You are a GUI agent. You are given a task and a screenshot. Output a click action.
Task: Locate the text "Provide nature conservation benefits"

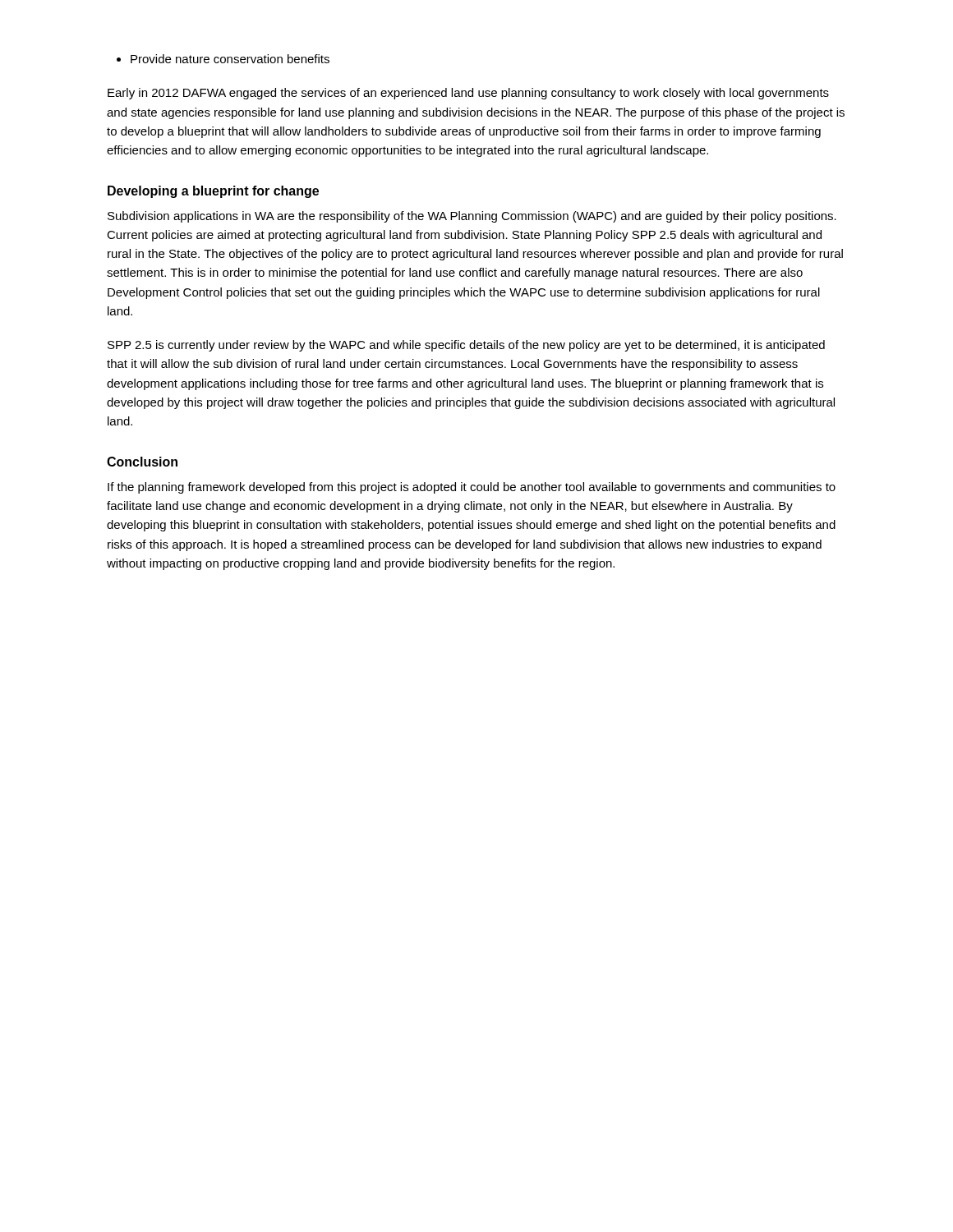(x=223, y=59)
